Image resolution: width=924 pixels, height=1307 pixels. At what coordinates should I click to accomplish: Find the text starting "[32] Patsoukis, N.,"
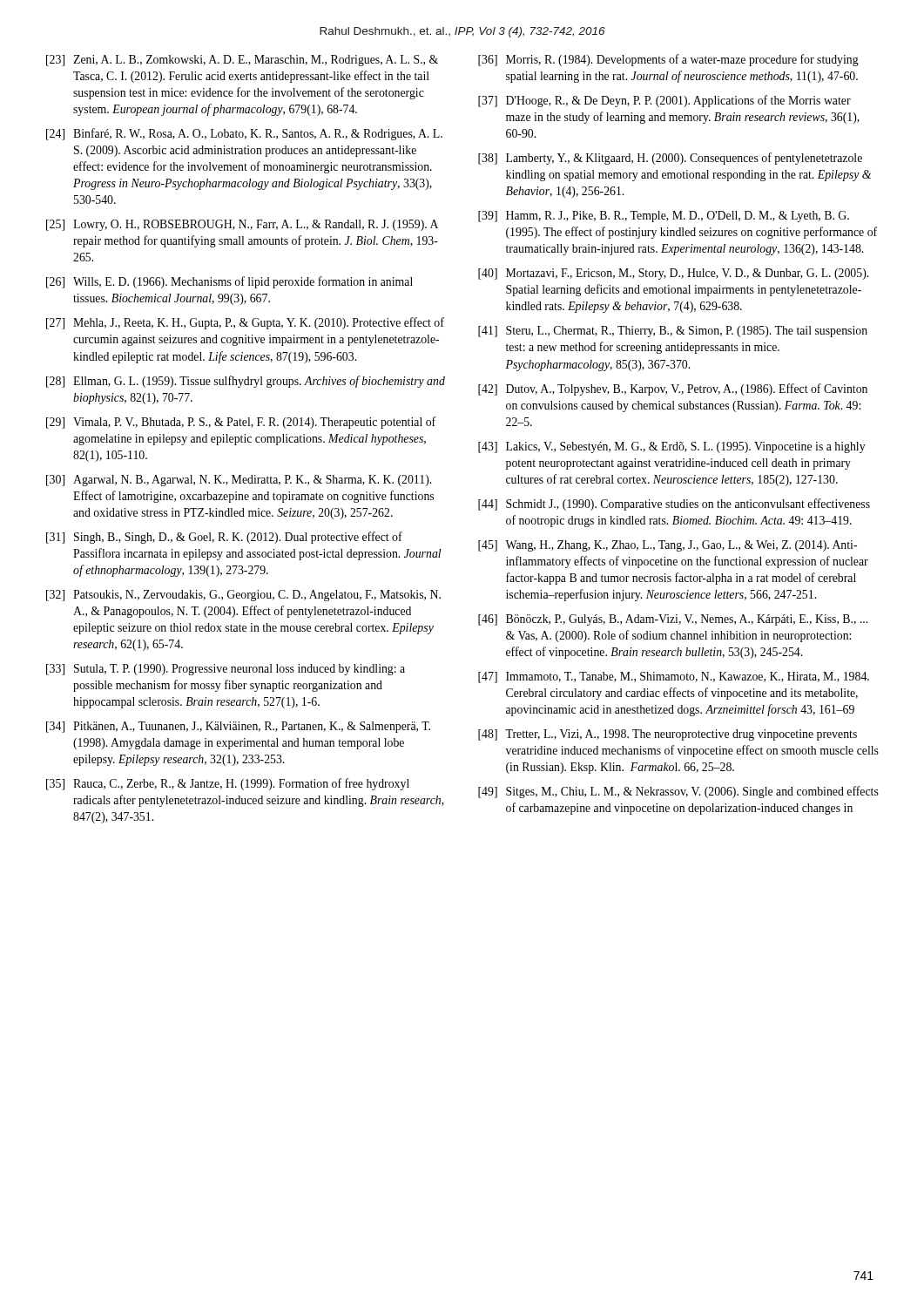tap(246, 619)
